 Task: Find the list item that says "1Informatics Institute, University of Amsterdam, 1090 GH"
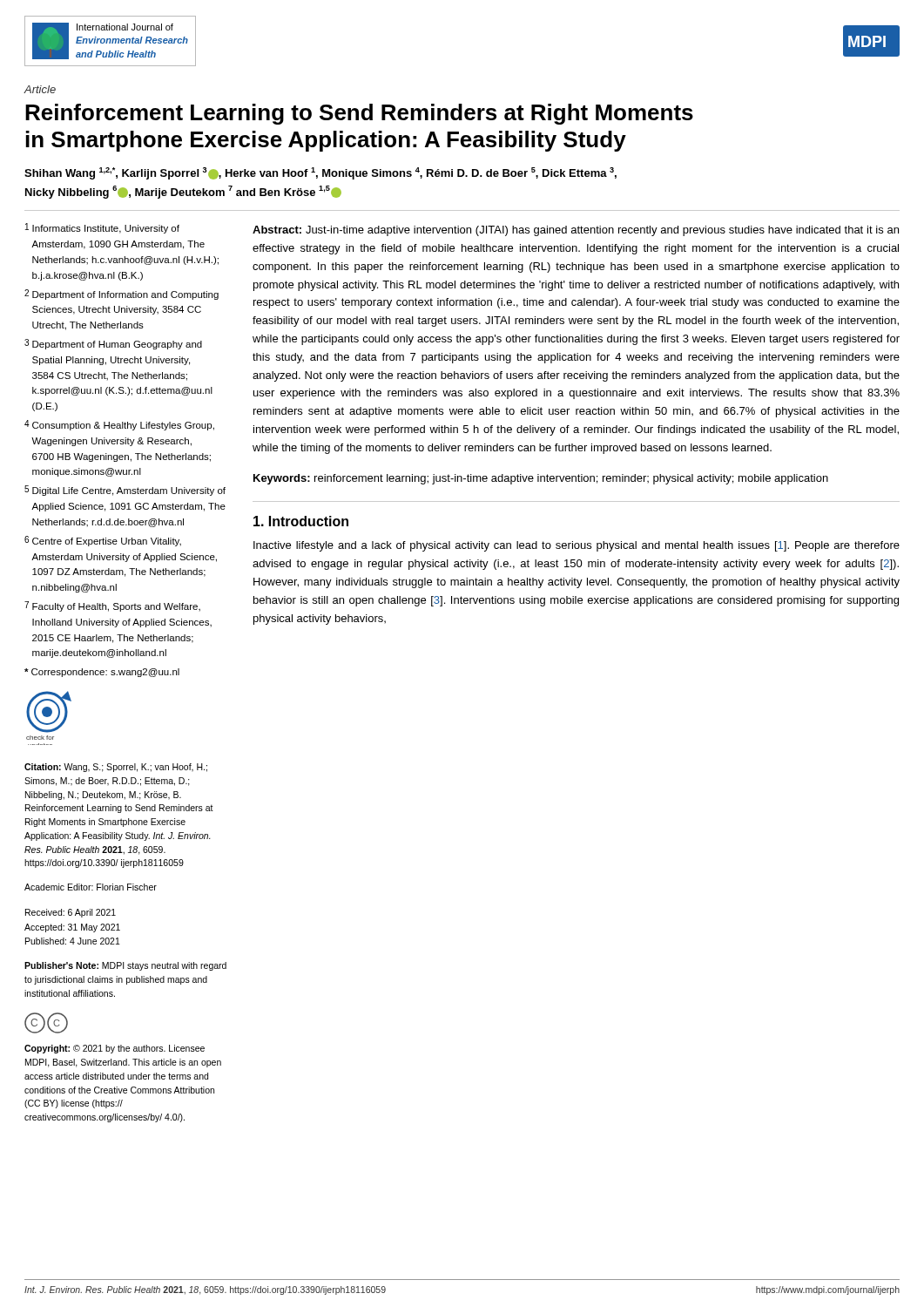[x=128, y=253]
